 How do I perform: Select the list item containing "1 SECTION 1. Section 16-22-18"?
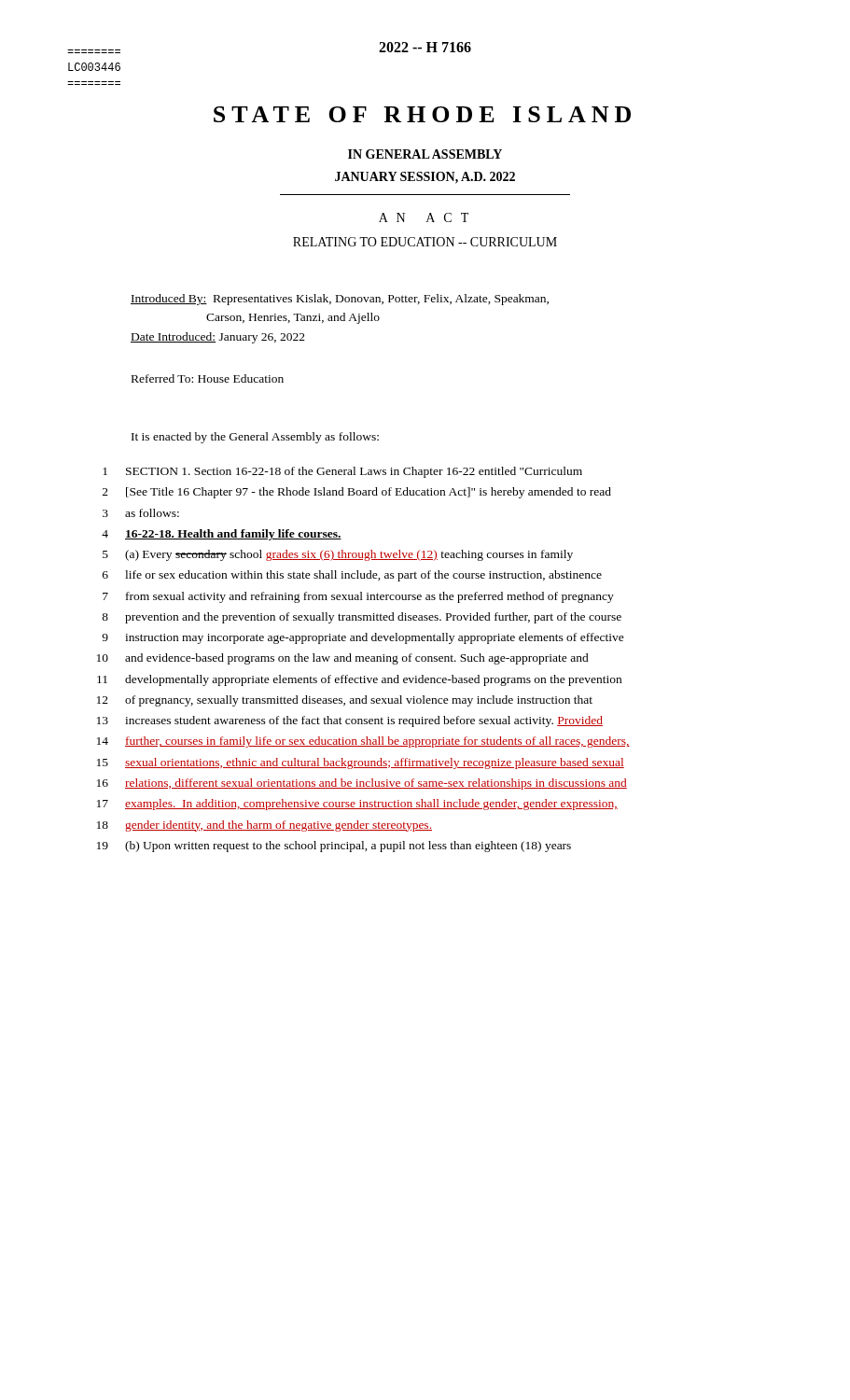[425, 658]
